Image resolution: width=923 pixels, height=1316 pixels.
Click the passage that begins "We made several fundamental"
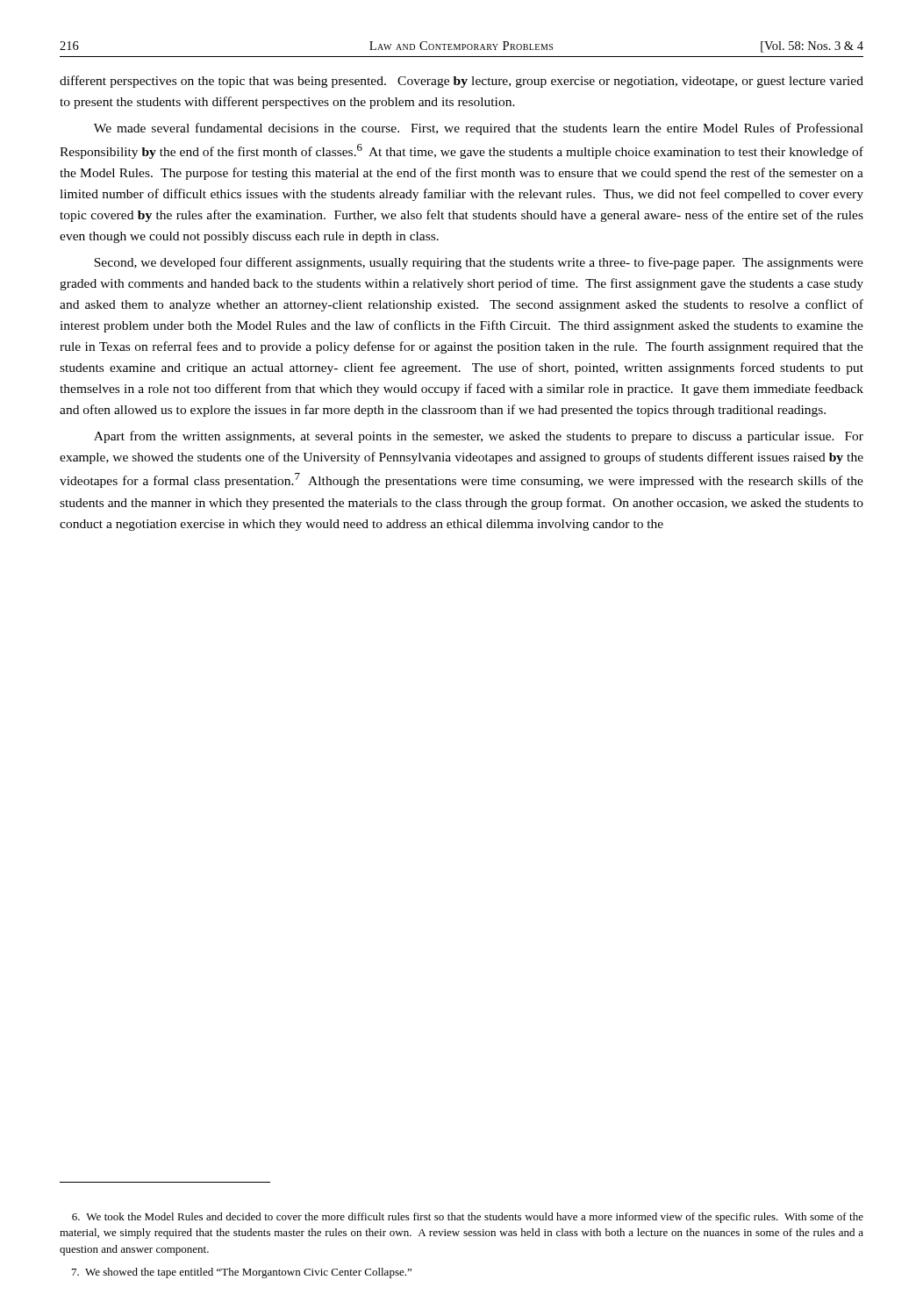coord(462,182)
